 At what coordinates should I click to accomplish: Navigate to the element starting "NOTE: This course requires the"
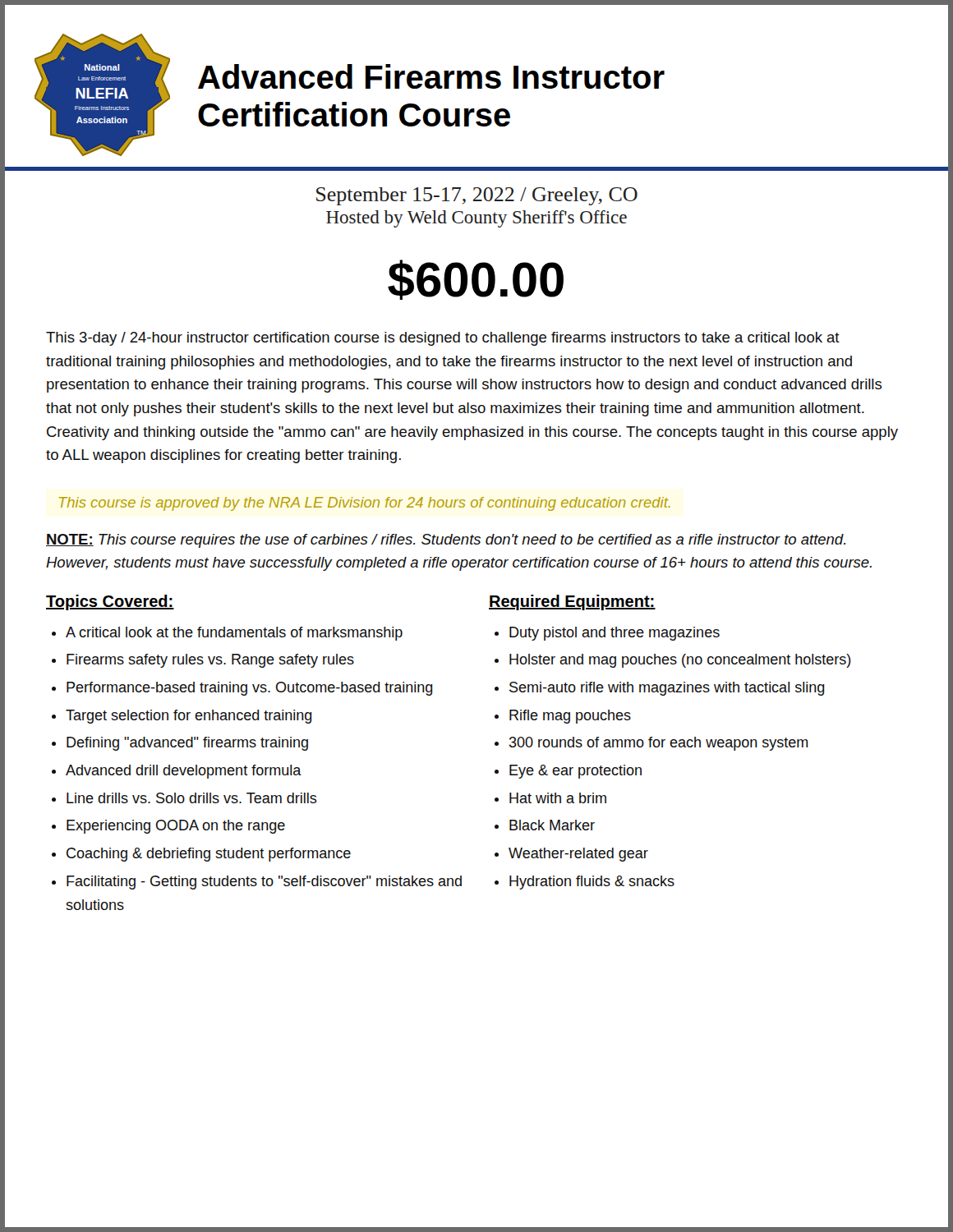[x=460, y=551]
